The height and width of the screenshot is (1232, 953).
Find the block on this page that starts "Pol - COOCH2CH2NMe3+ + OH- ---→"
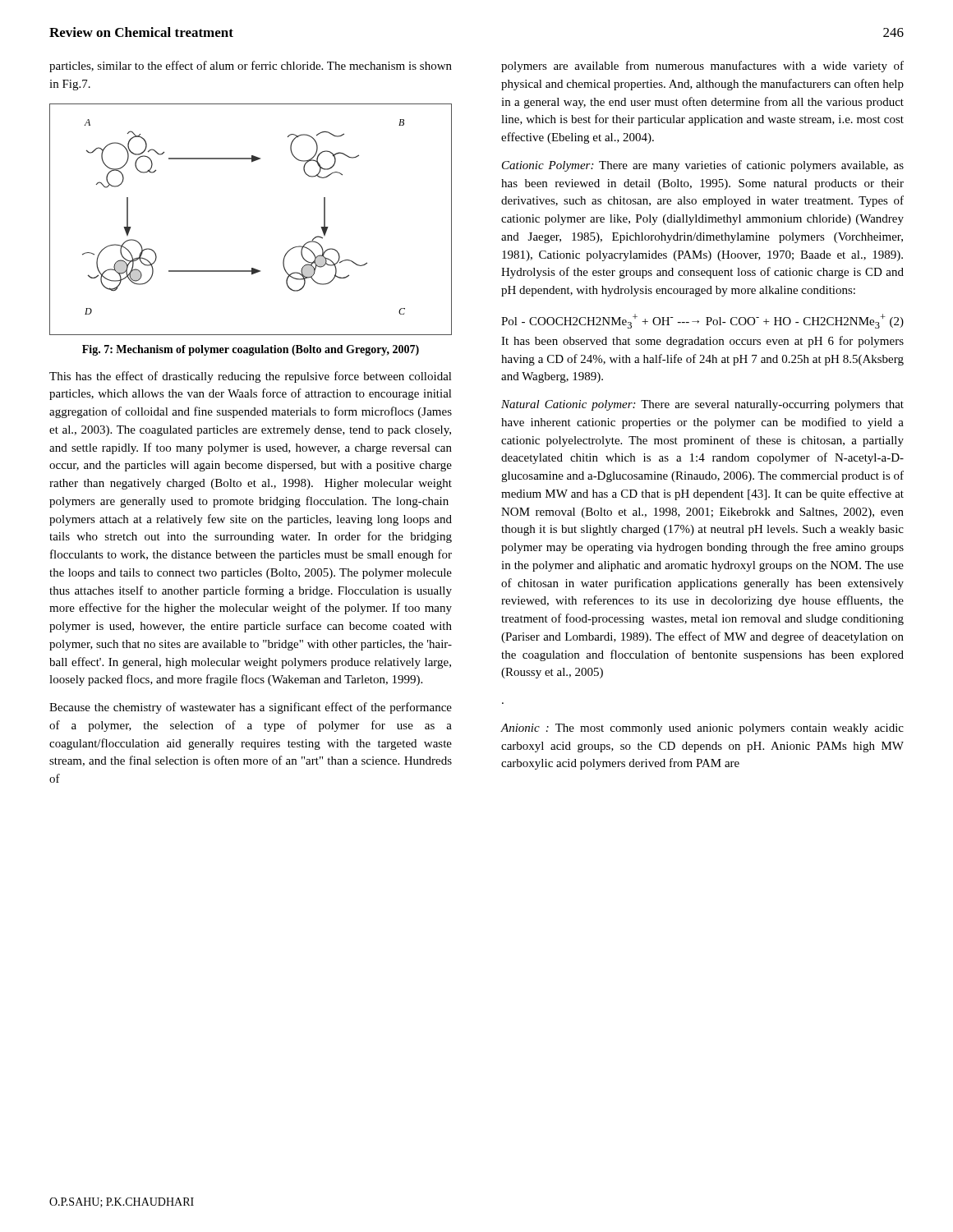[702, 348]
